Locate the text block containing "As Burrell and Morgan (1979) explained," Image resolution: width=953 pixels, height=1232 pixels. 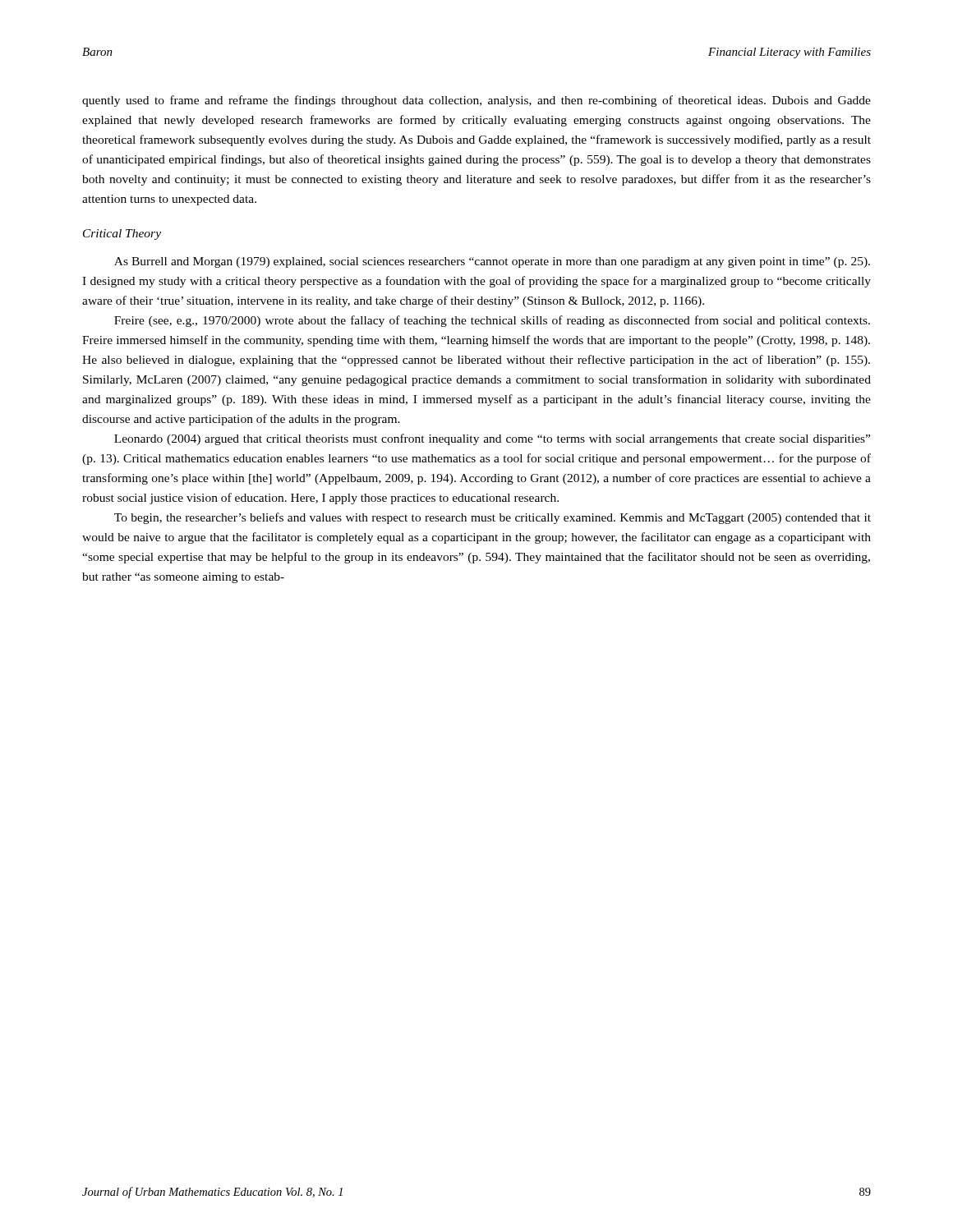click(x=492, y=262)
